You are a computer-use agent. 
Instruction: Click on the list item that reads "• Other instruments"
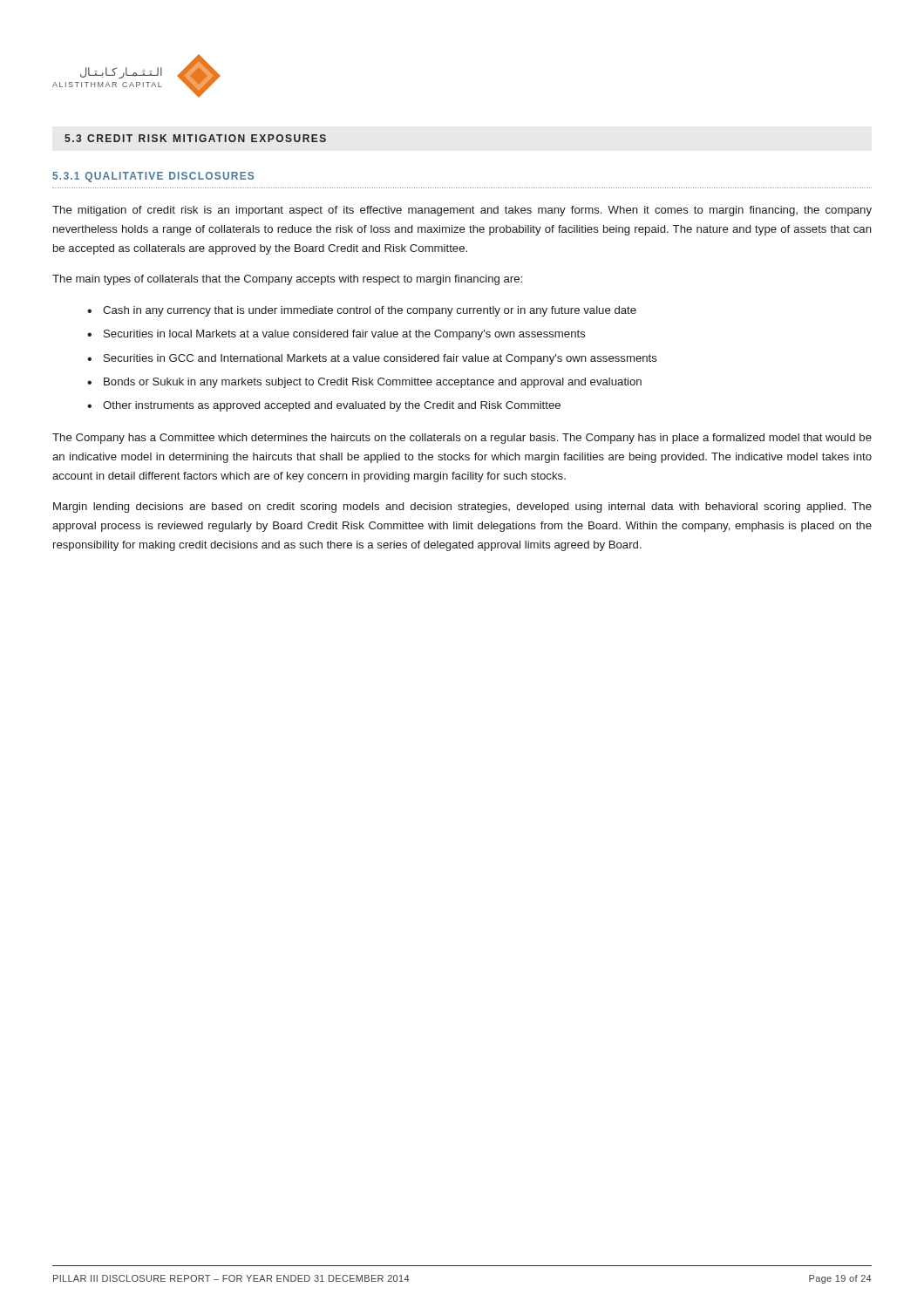click(x=479, y=406)
